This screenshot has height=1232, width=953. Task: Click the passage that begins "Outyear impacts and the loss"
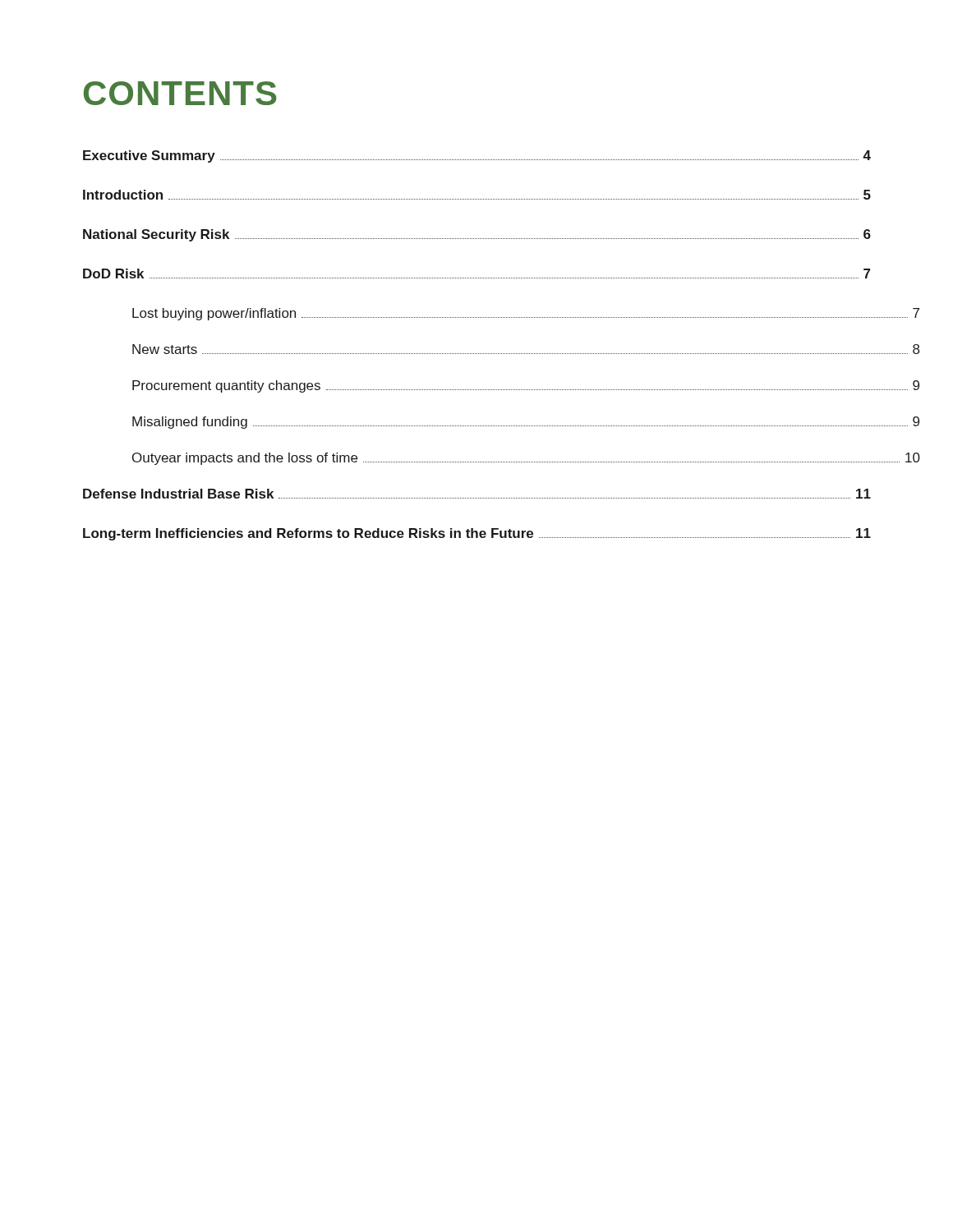click(x=476, y=458)
